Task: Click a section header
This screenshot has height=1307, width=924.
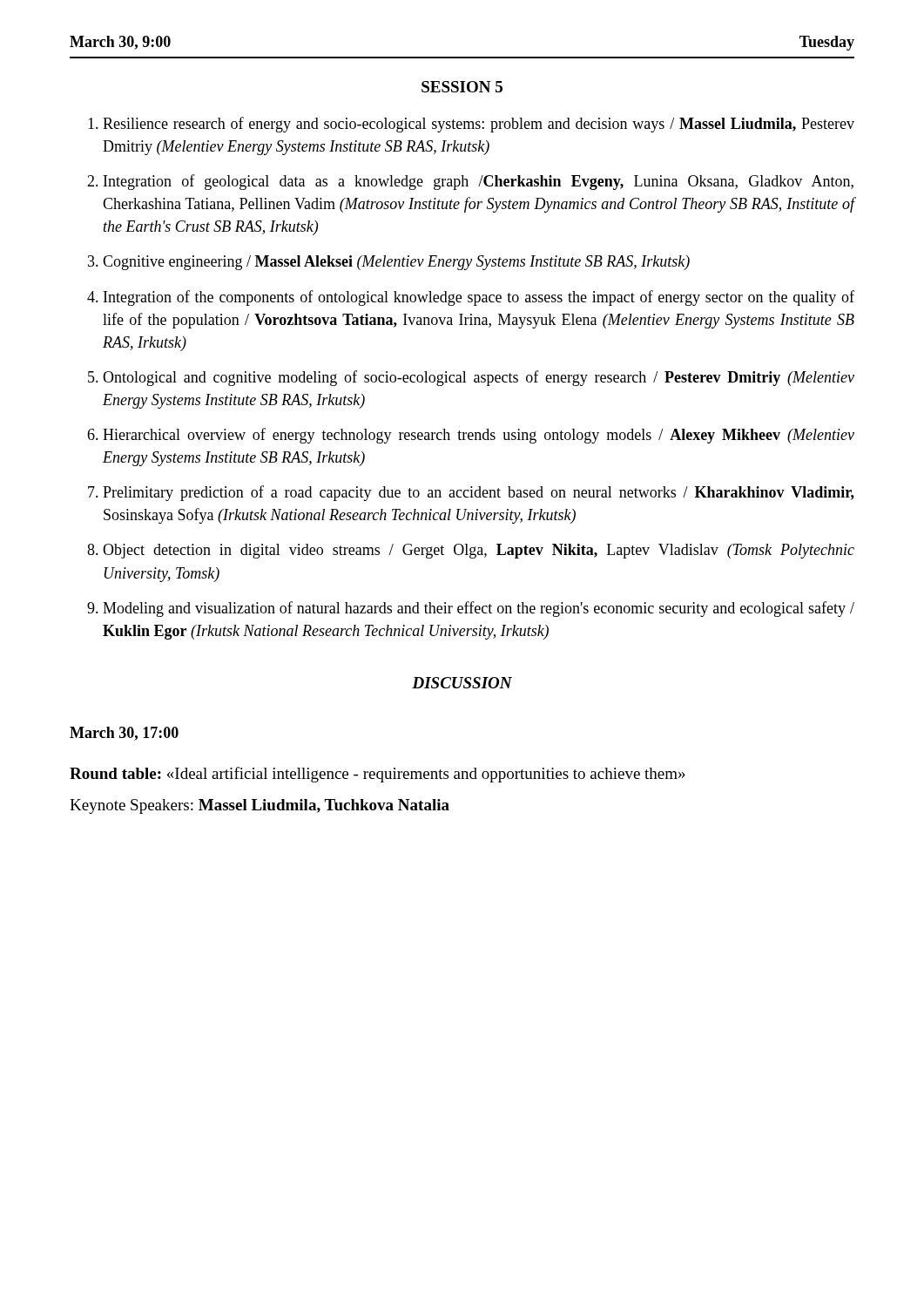Action: (x=462, y=683)
